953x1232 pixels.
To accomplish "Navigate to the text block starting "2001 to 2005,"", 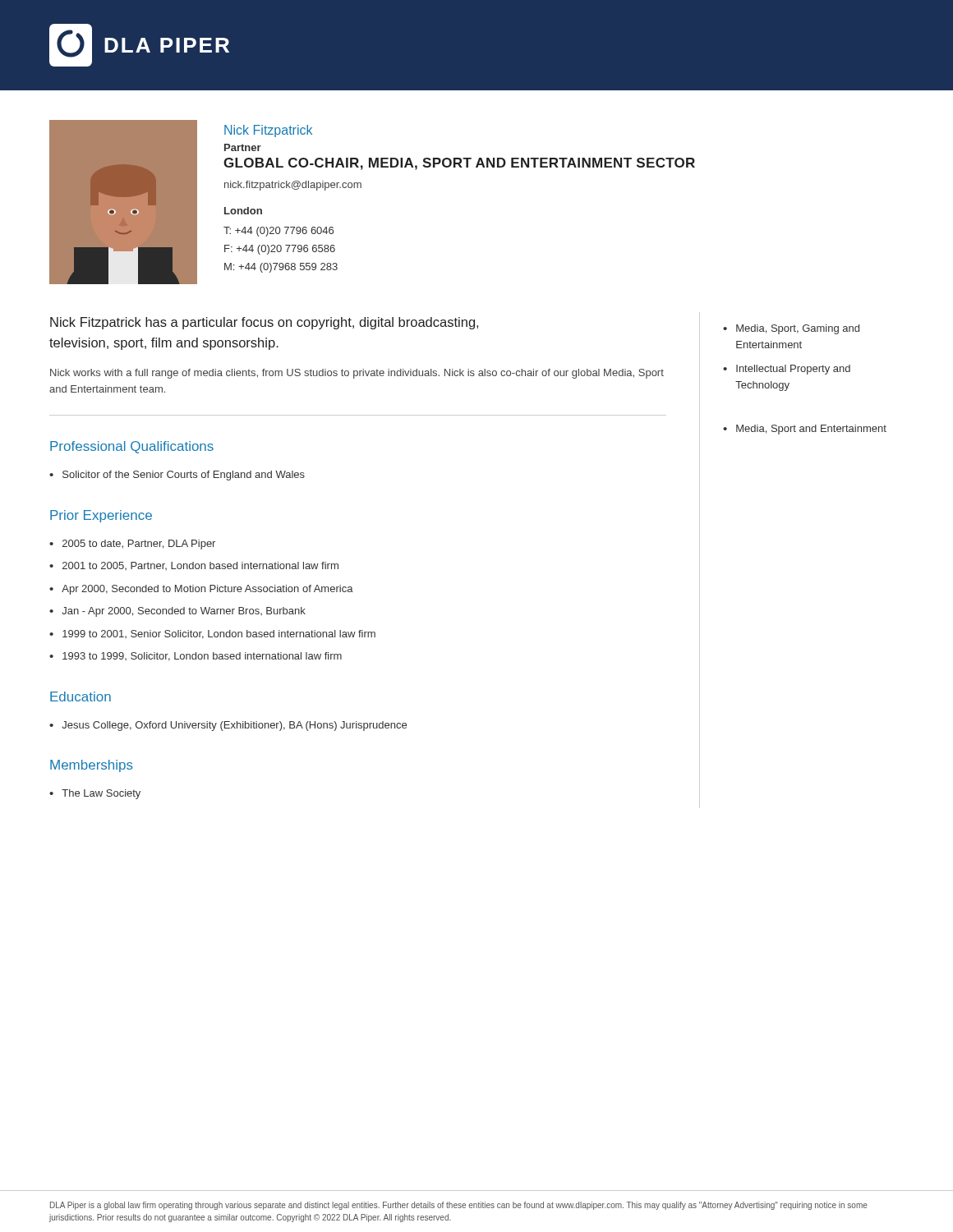I will [x=200, y=566].
